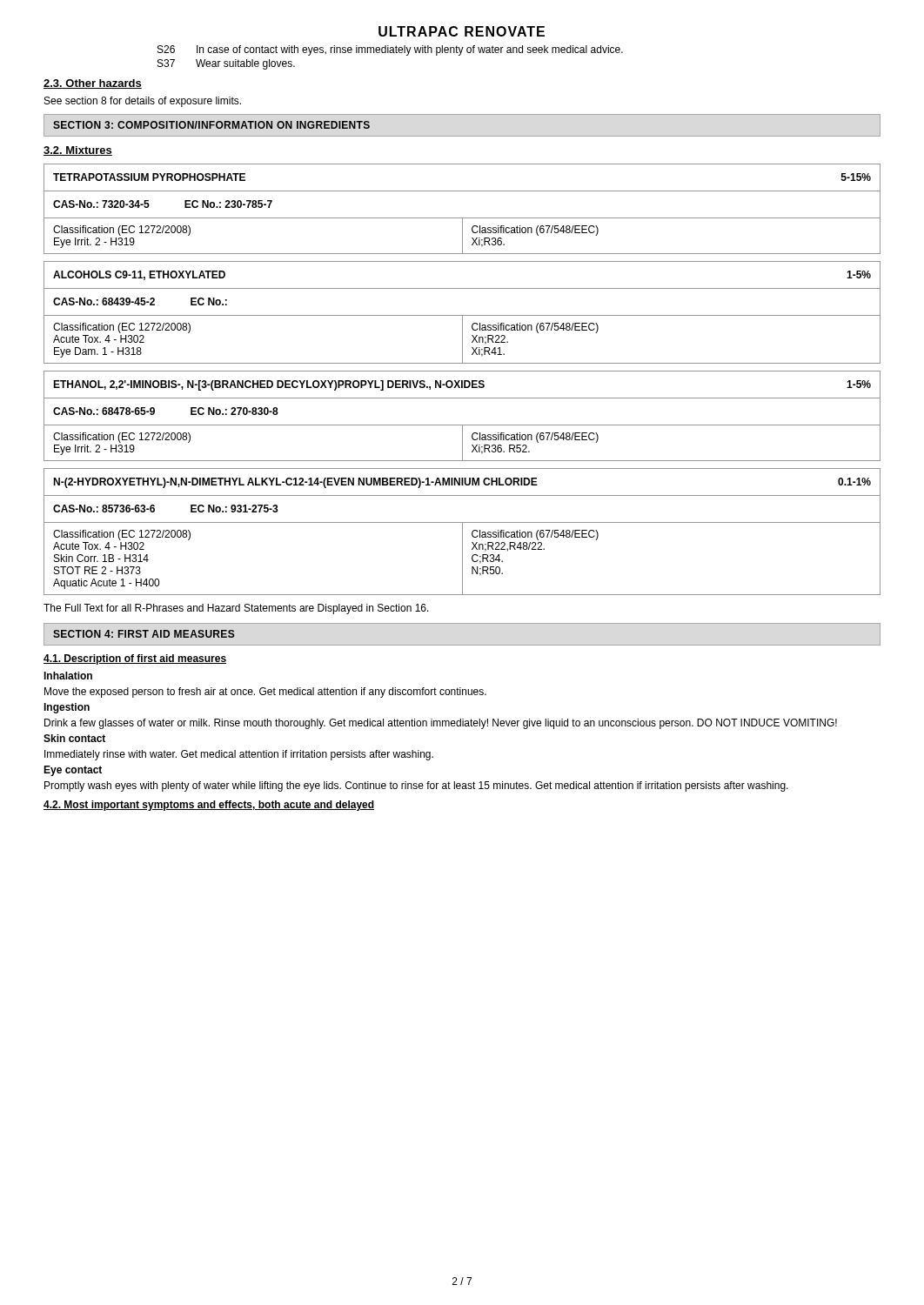924x1305 pixels.
Task: Select the block starting "See section 8 for details of exposure limits."
Action: click(143, 101)
